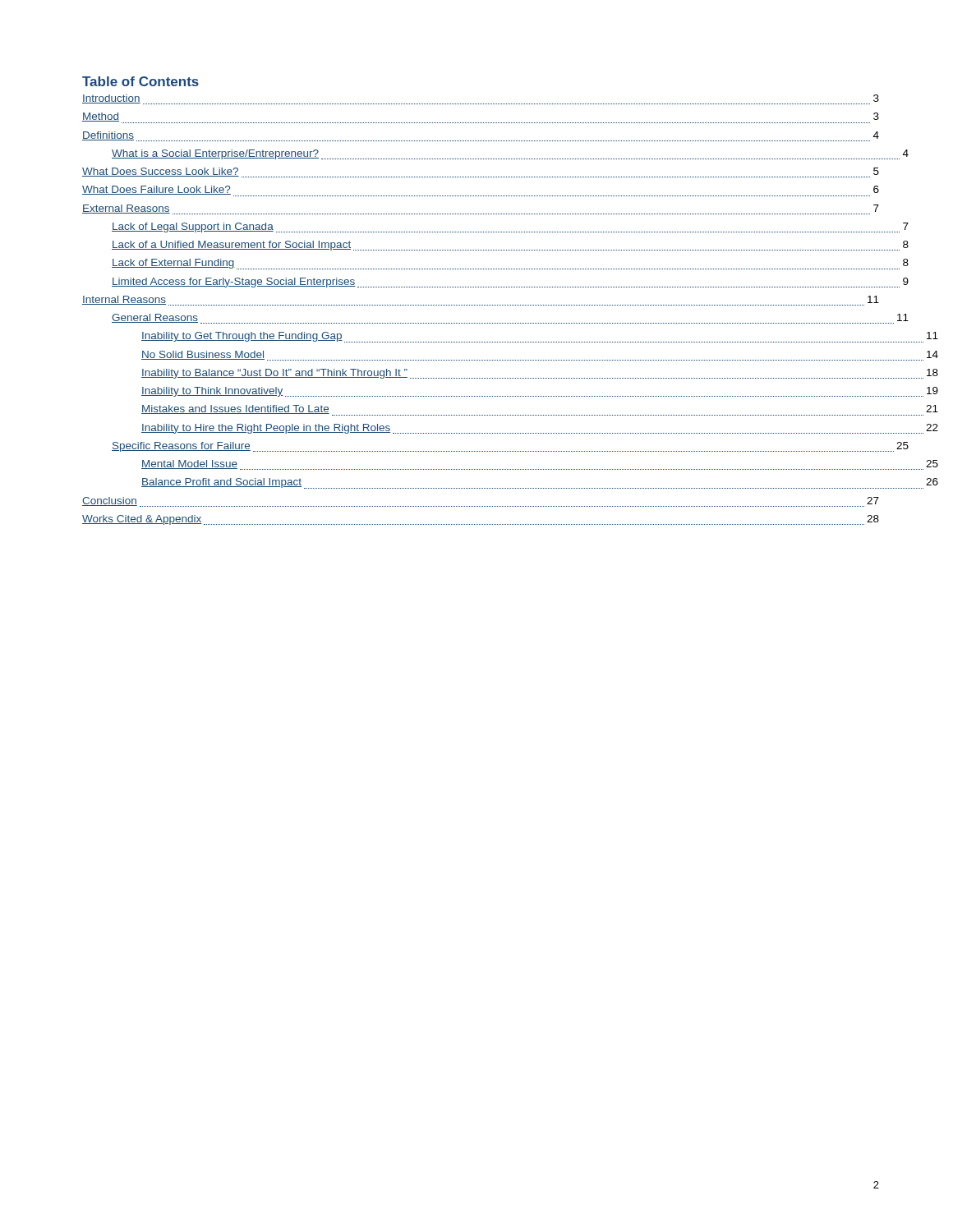Image resolution: width=953 pixels, height=1232 pixels.
Task: Find the block on this page that starts "What is a"
Action: click(x=510, y=153)
